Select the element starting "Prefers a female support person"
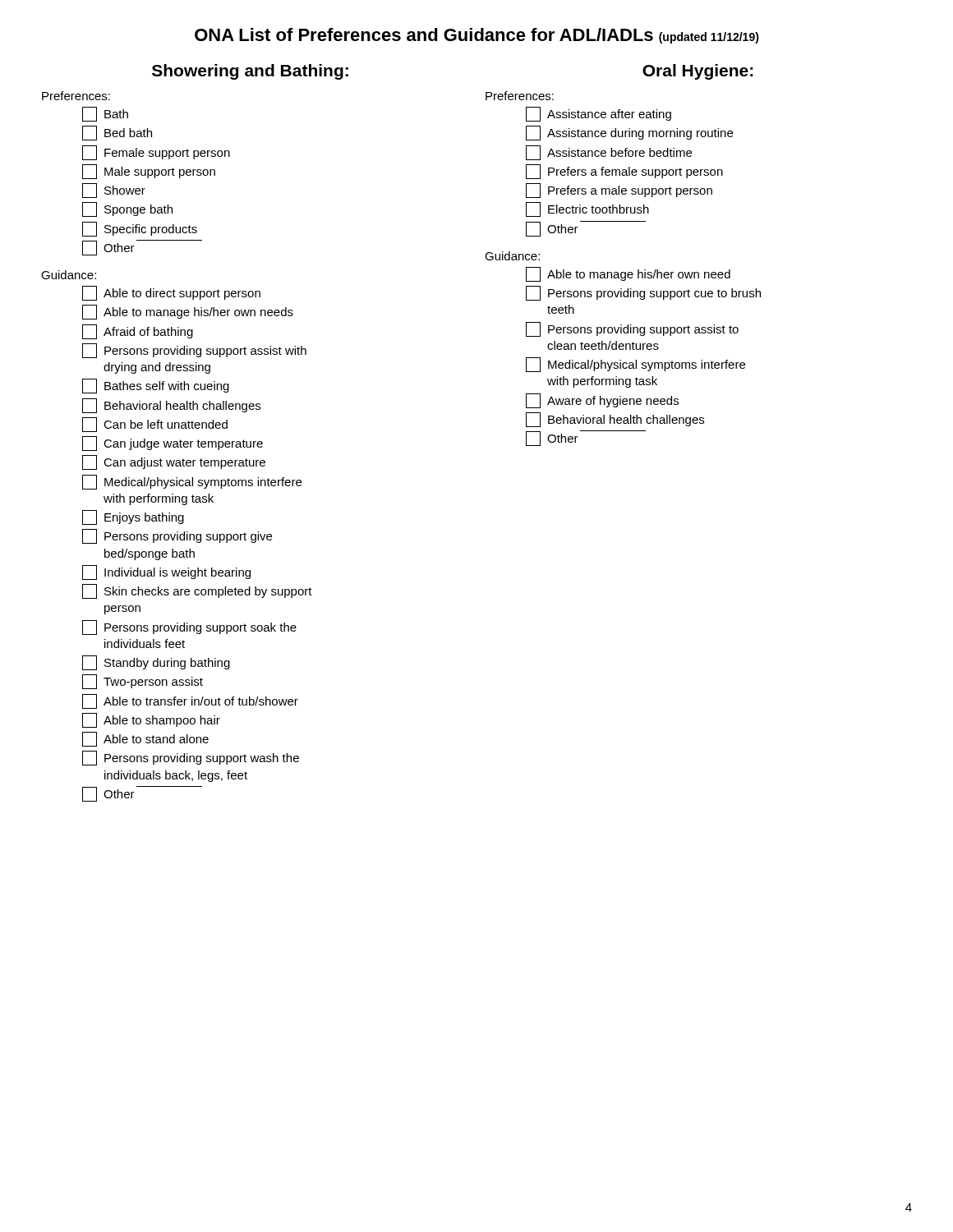Viewport: 953px width, 1232px height. click(x=625, y=171)
